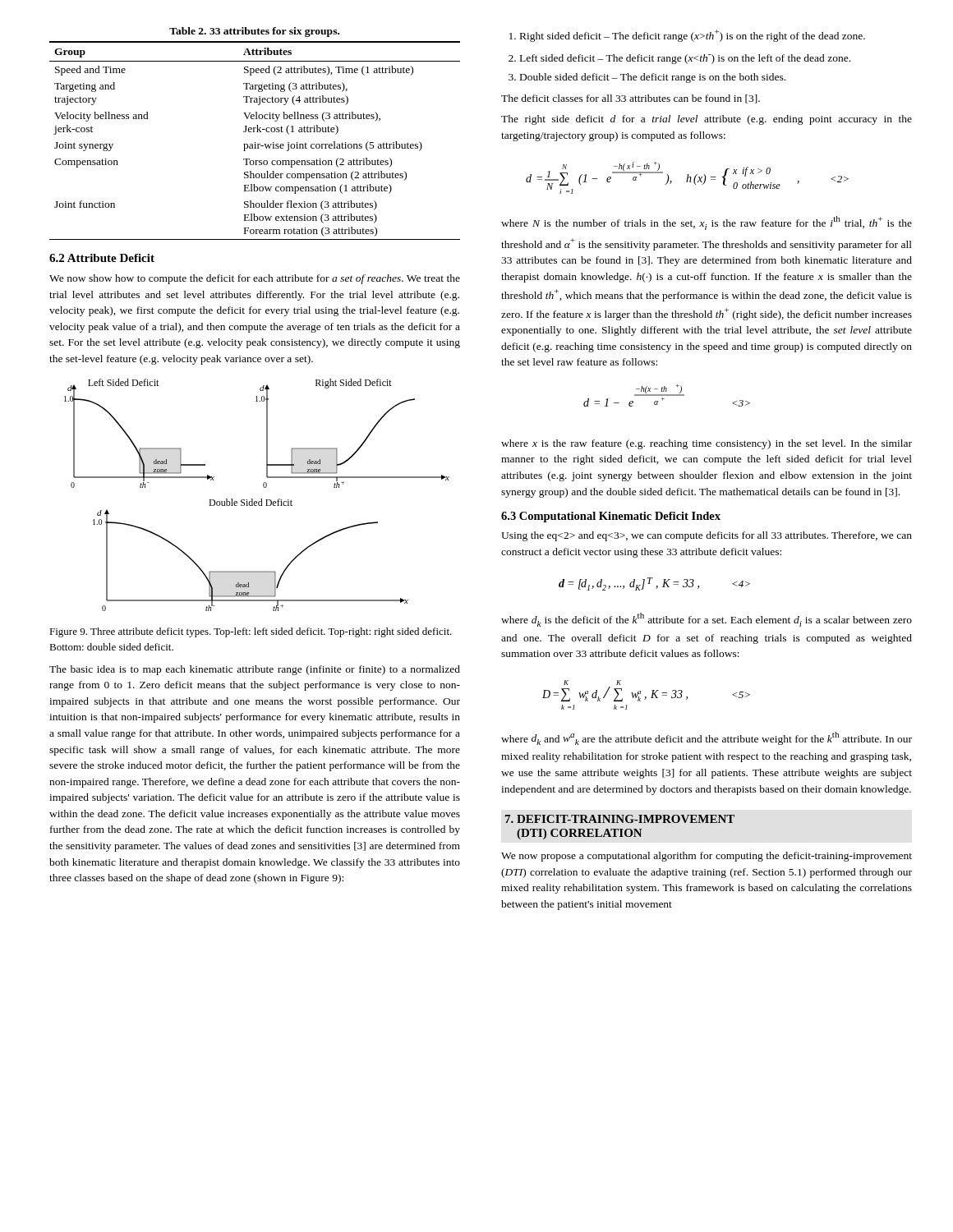The height and width of the screenshot is (1232, 953).
Task: Click on the caption containing "Table 2. 33 attributes for six groups."
Action: [x=255, y=31]
